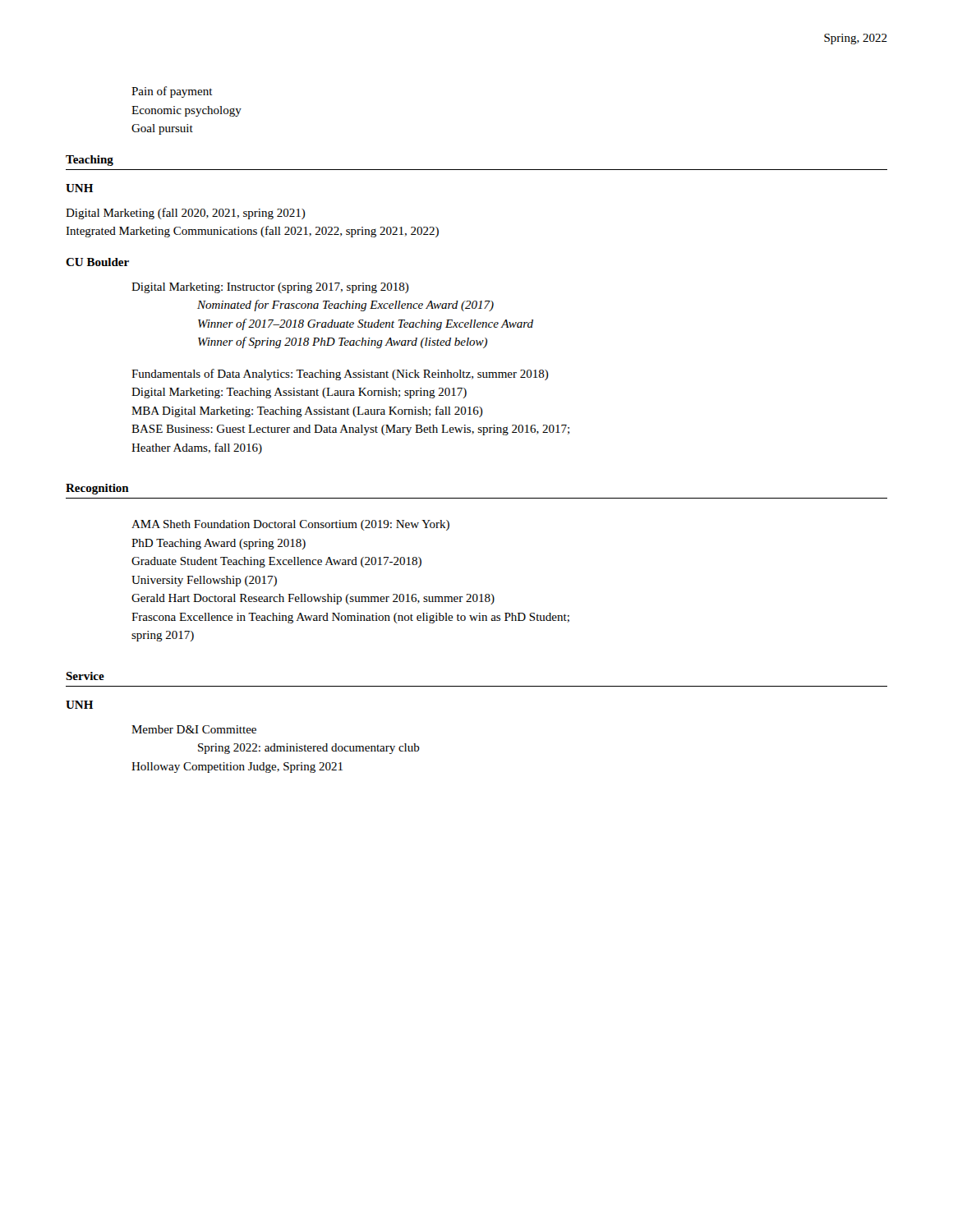The width and height of the screenshot is (953, 1232).
Task: Locate the section header containing "CU Boulder"
Action: [97, 262]
